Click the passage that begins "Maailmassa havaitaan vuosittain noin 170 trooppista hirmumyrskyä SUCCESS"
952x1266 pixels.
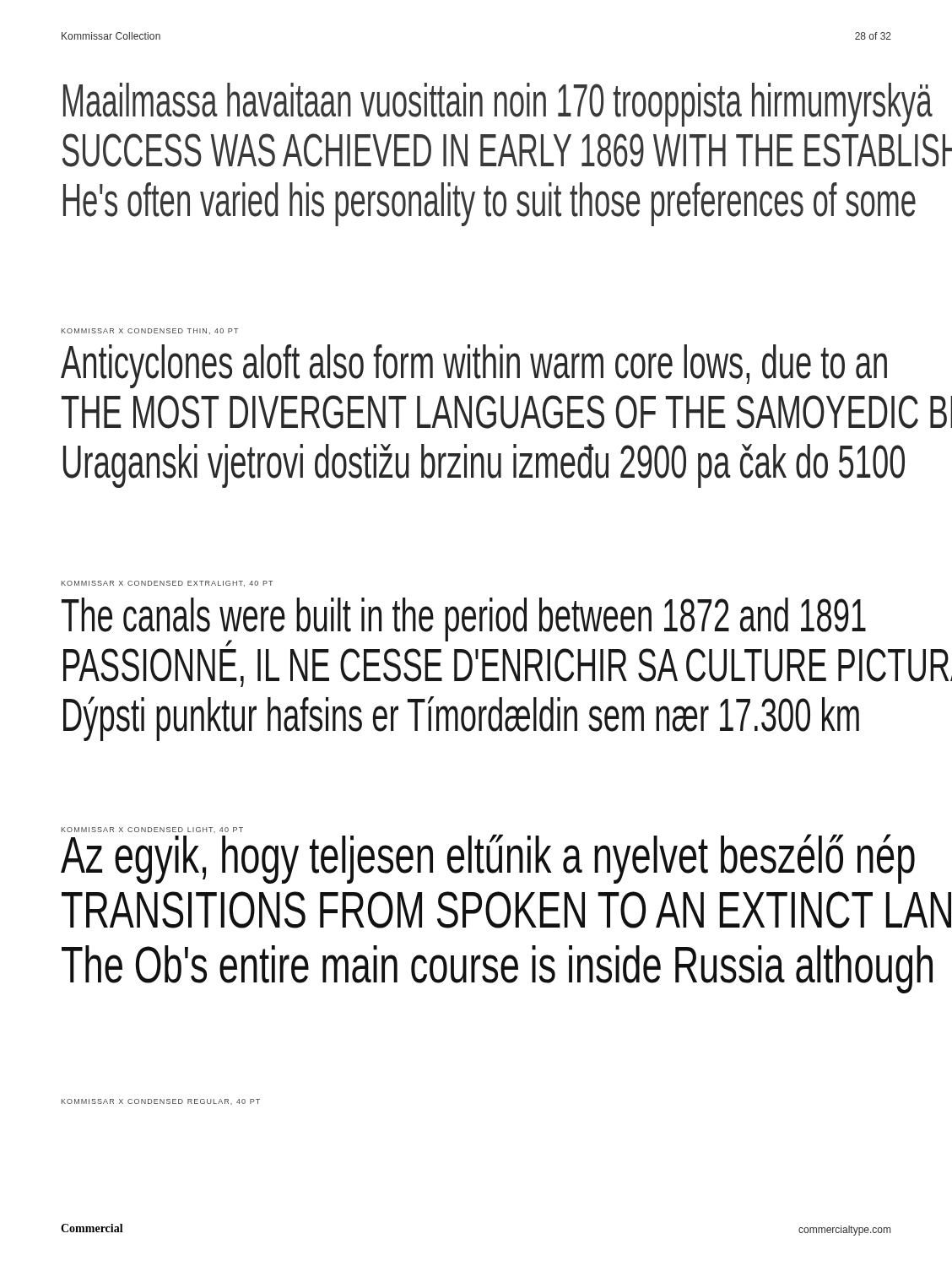click(x=476, y=150)
